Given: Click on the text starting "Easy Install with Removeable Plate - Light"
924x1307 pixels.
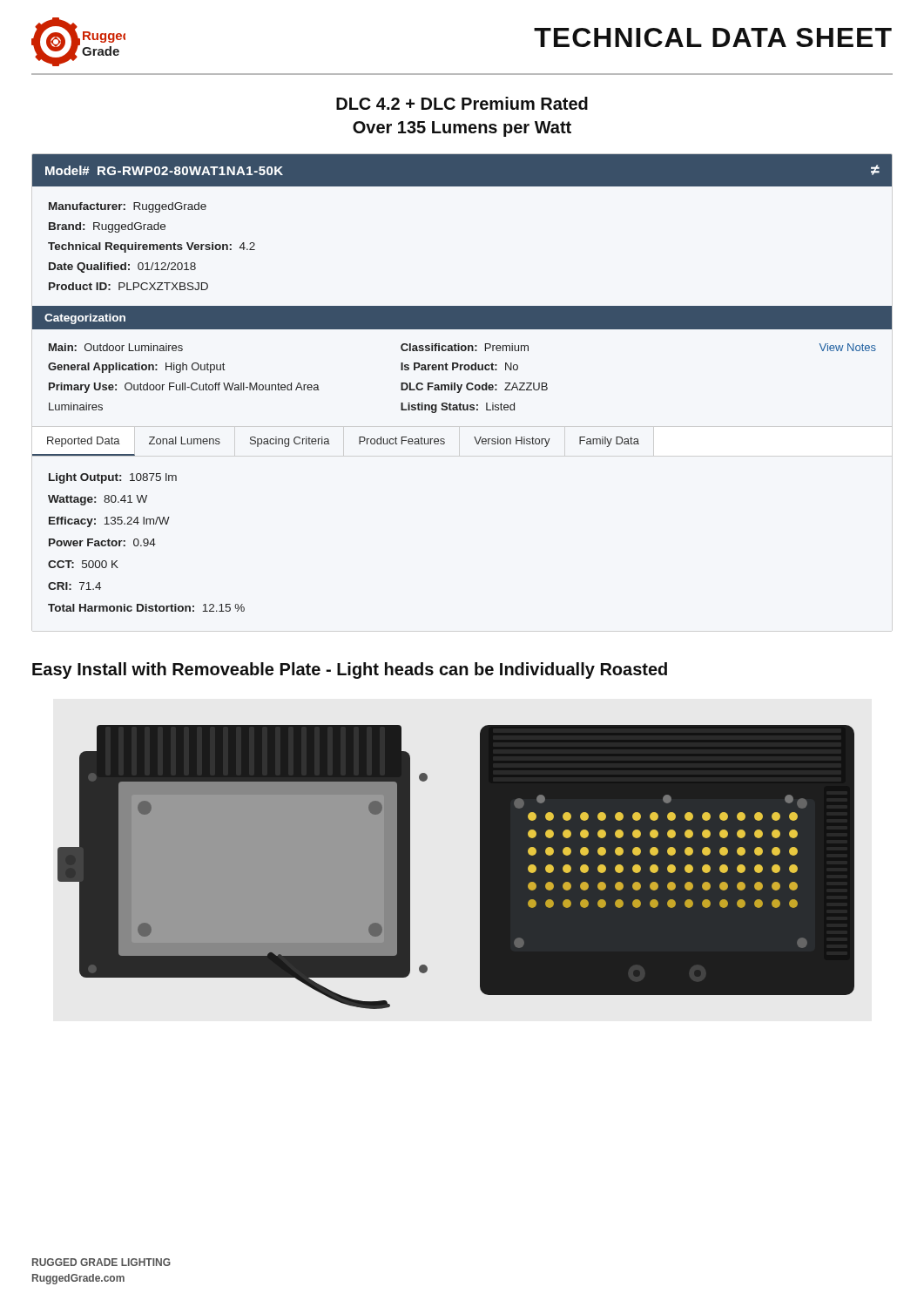Looking at the screenshot, I should [350, 670].
